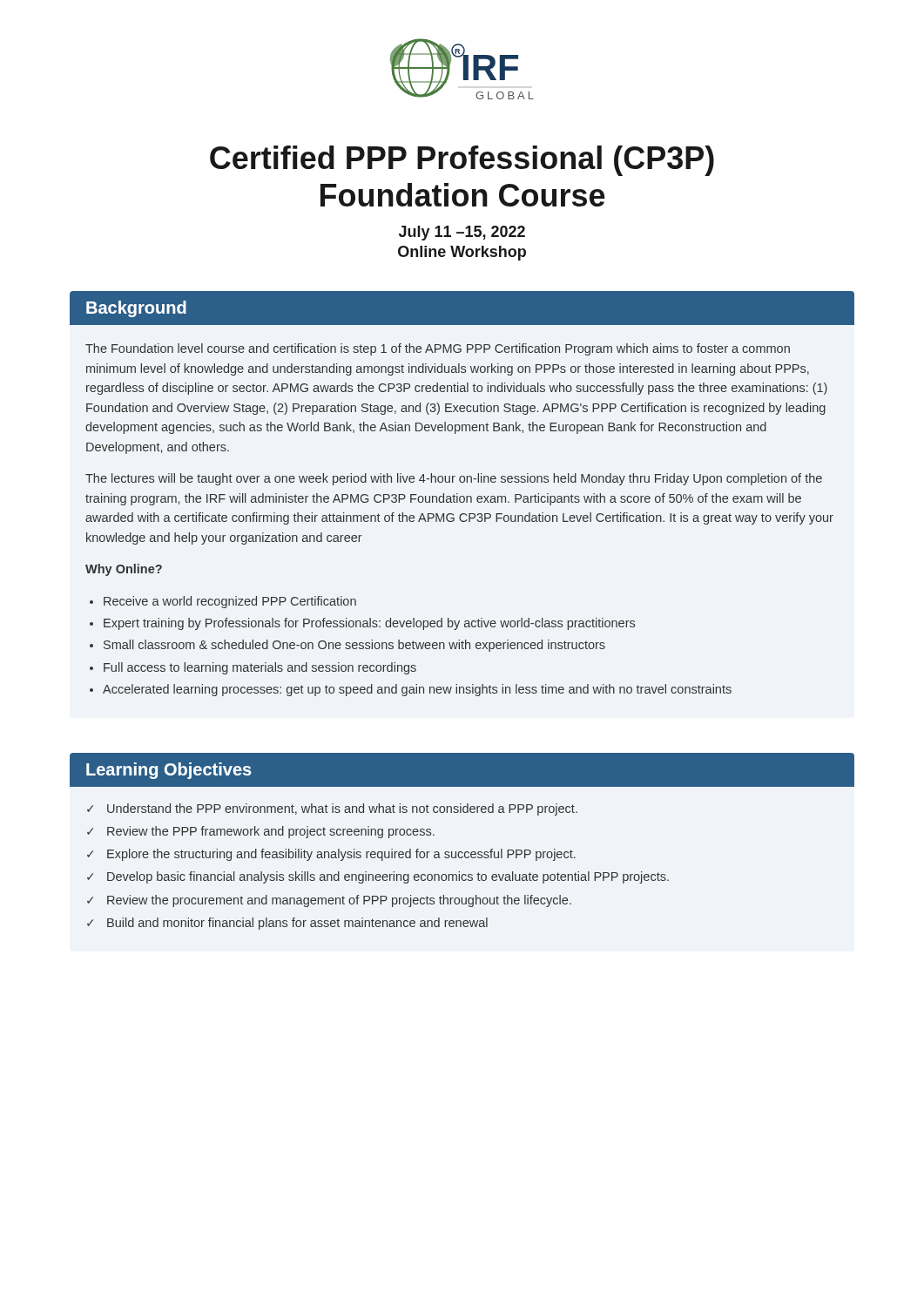Point to the block starting "Review the procurement and management"
This screenshot has width=924, height=1307.
pos(339,900)
